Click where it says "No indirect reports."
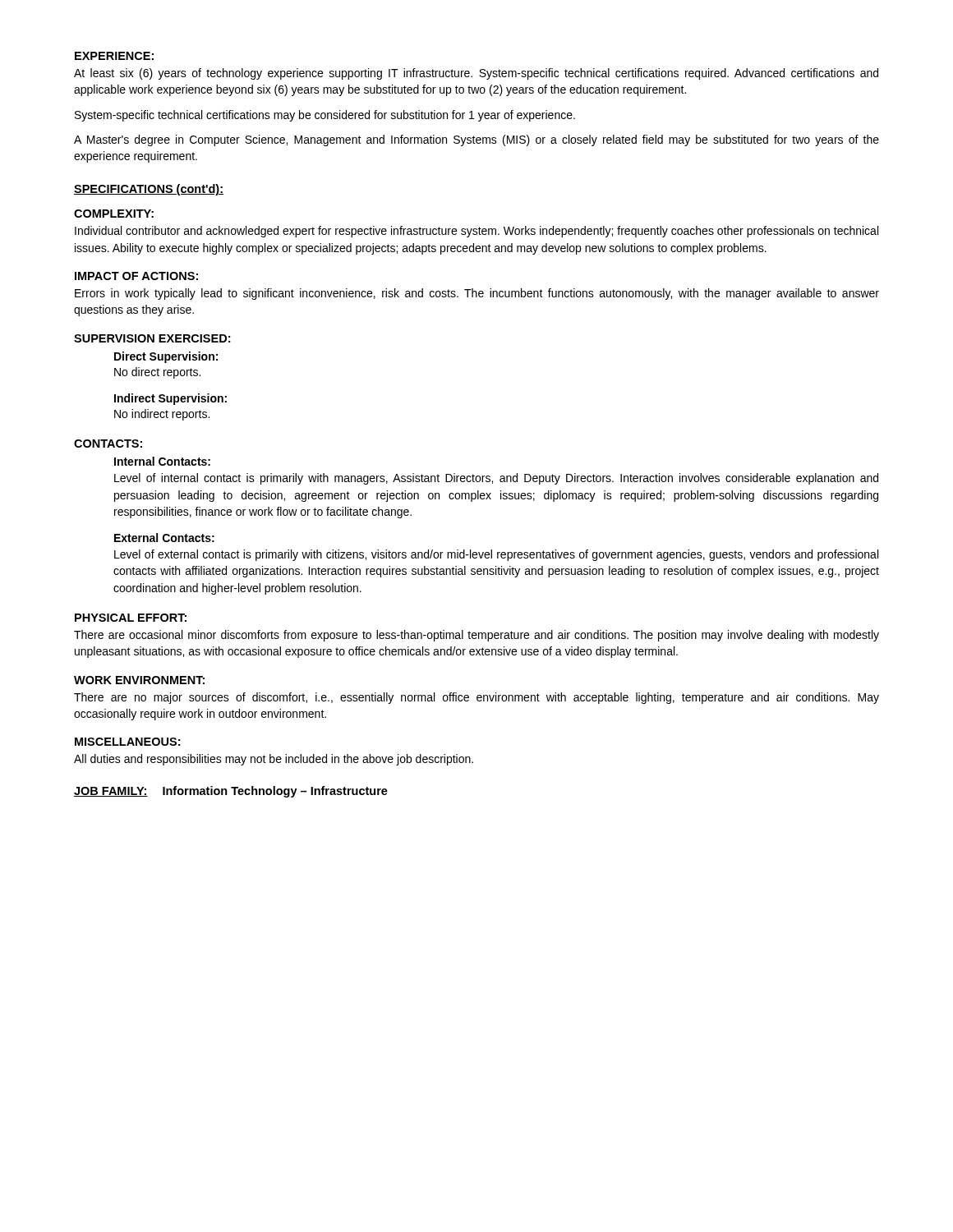The width and height of the screenshot is (953, 1232). 162,414
